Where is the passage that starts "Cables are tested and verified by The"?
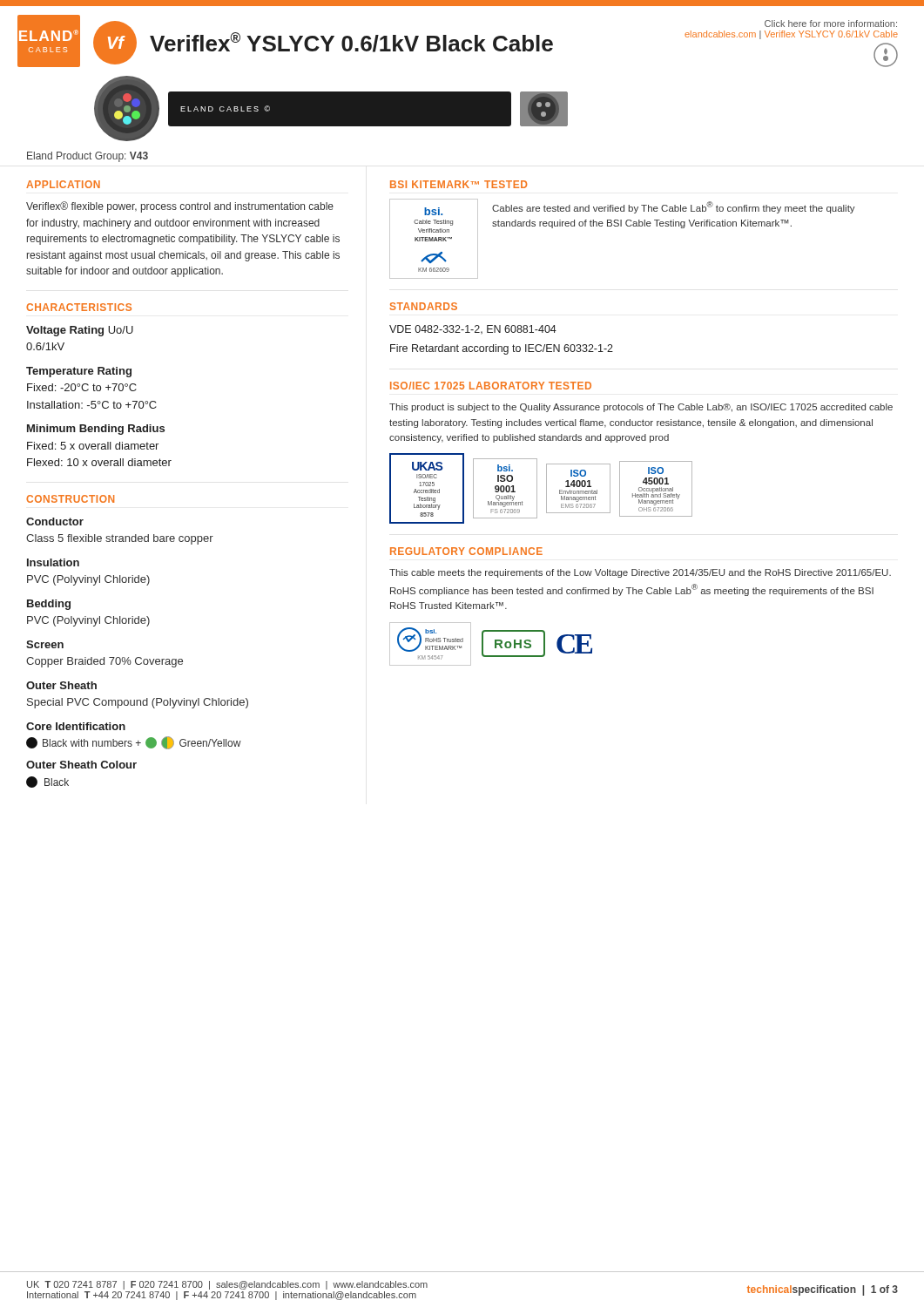The image size is (924, 1307). tap(673, 214)
